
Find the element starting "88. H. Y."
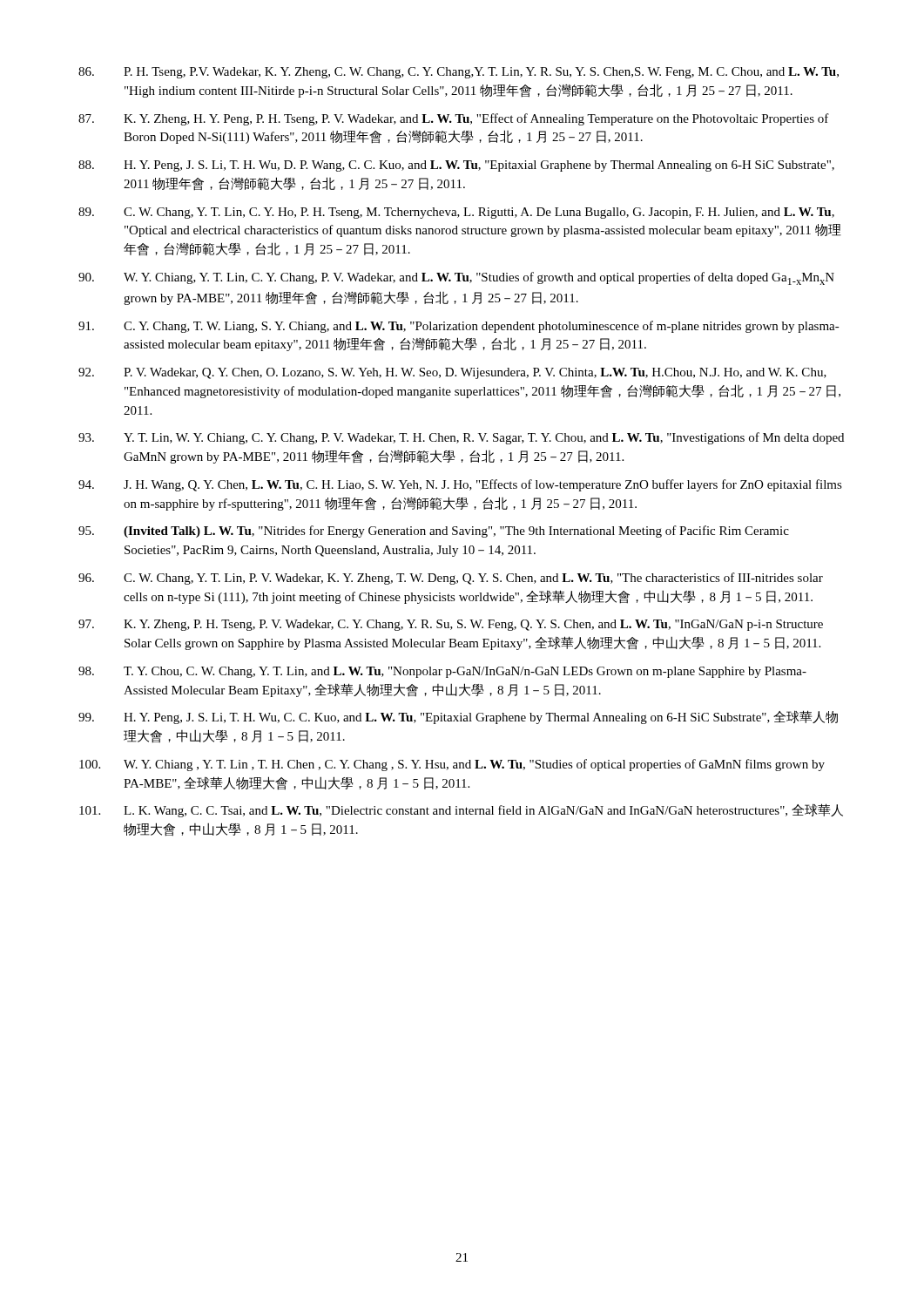pos(462,175)
